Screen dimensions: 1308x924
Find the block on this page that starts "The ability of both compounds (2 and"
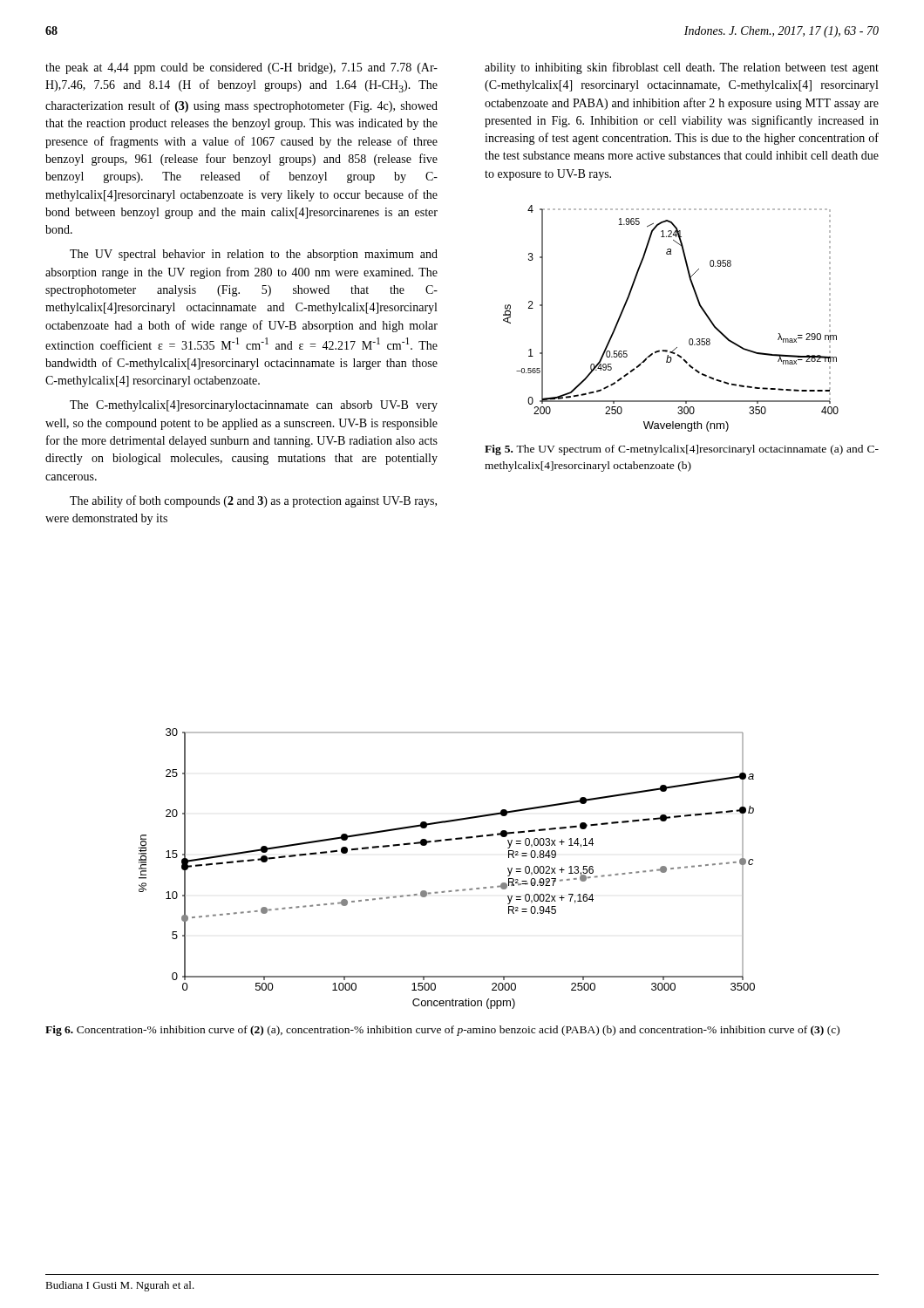[241, 510]
